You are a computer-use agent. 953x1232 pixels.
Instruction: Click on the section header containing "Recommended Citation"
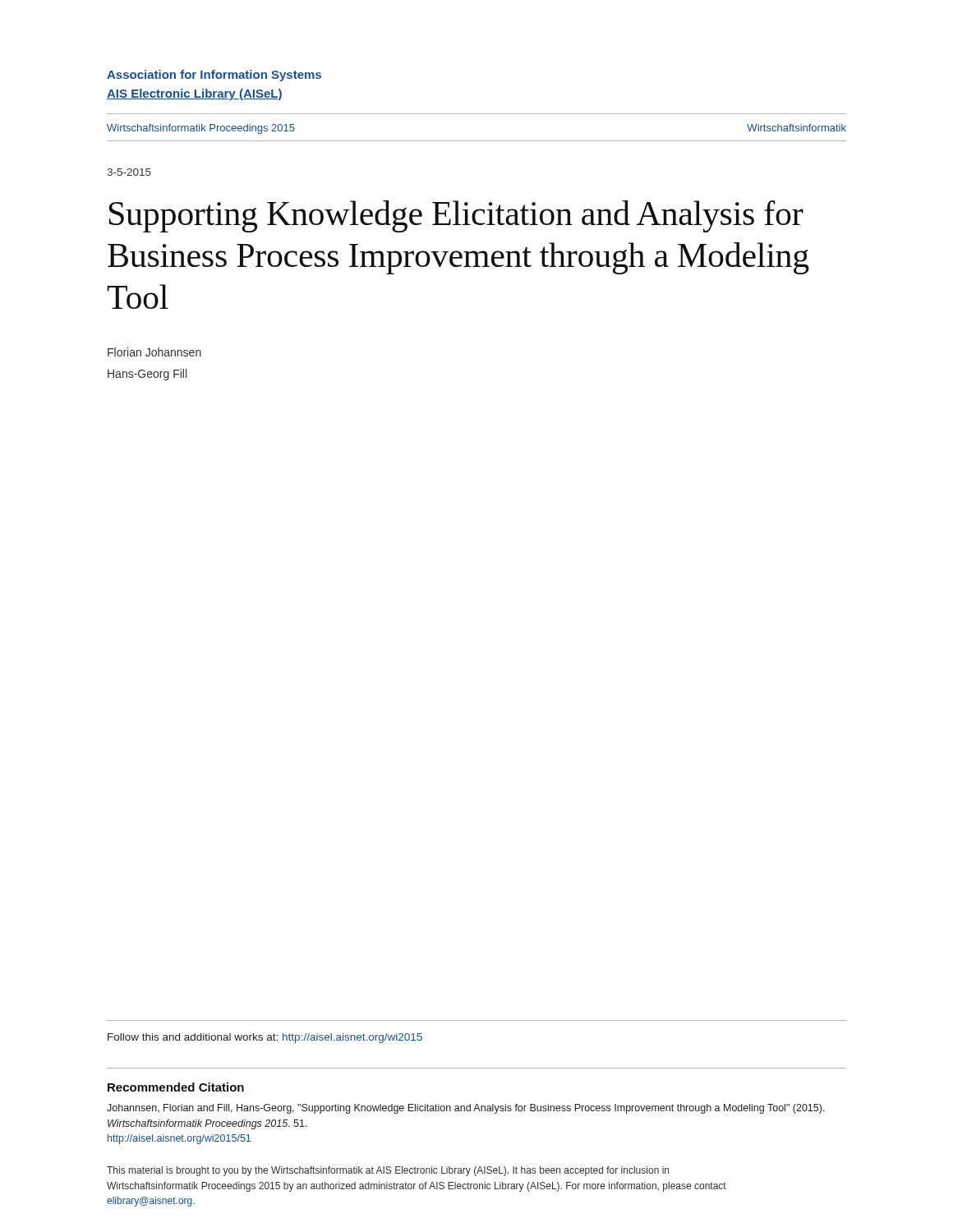pos(176,1087)
